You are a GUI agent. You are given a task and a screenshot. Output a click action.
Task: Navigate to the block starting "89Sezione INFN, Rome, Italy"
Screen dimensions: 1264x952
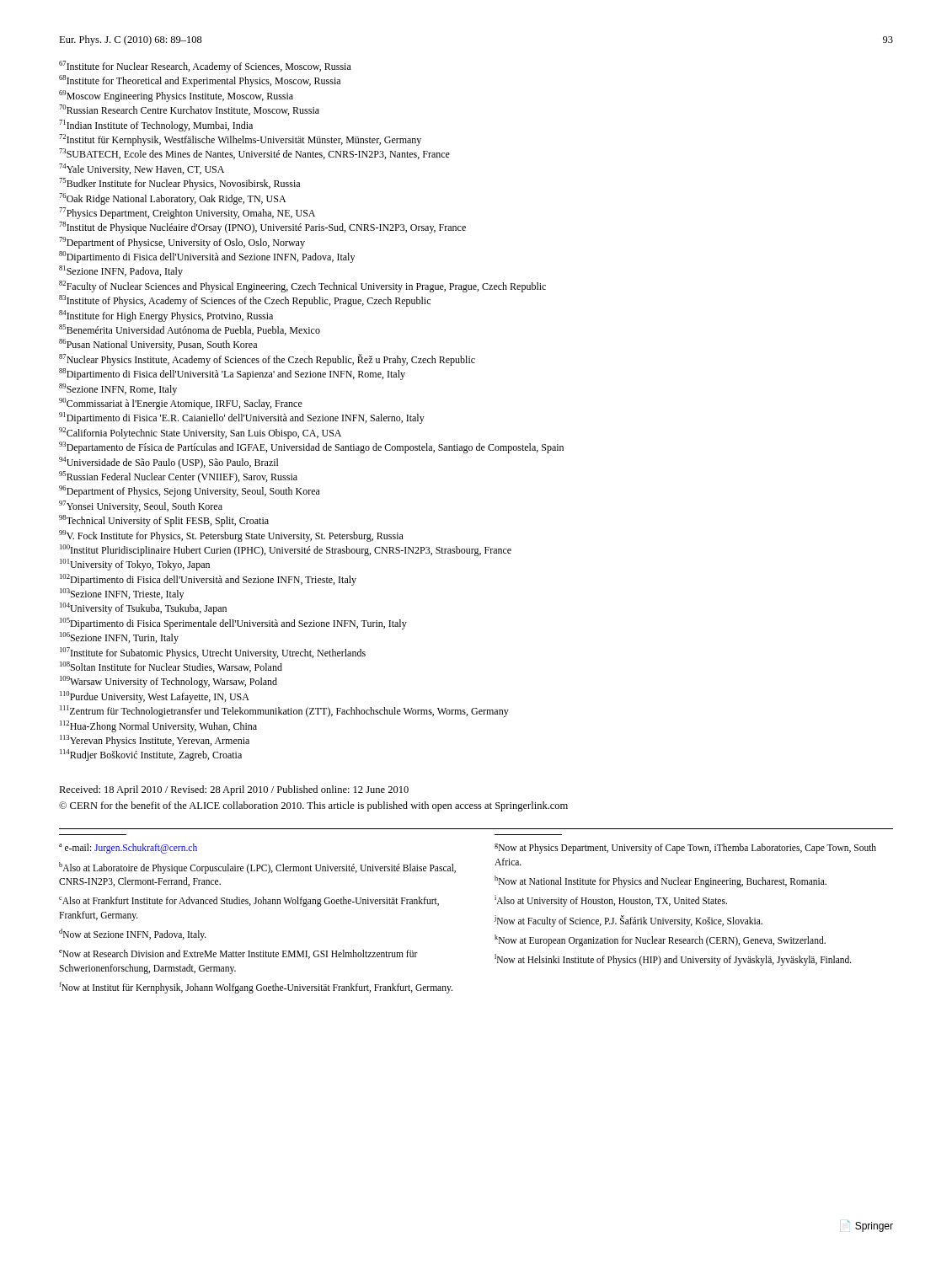[118, 389]
